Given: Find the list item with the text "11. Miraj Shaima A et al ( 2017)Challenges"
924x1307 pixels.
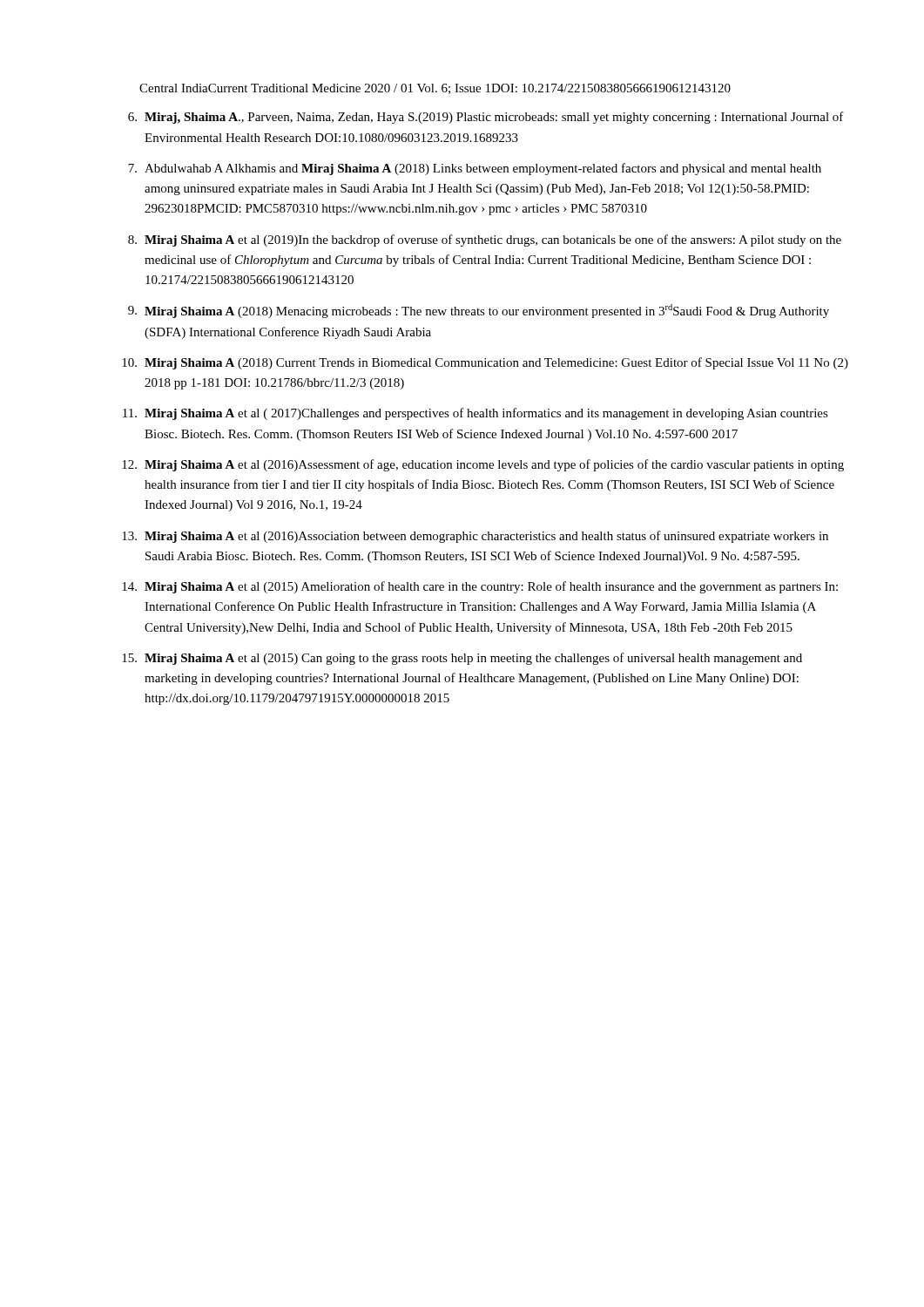Looking at the screenshot, I should (x=479, y=424).
